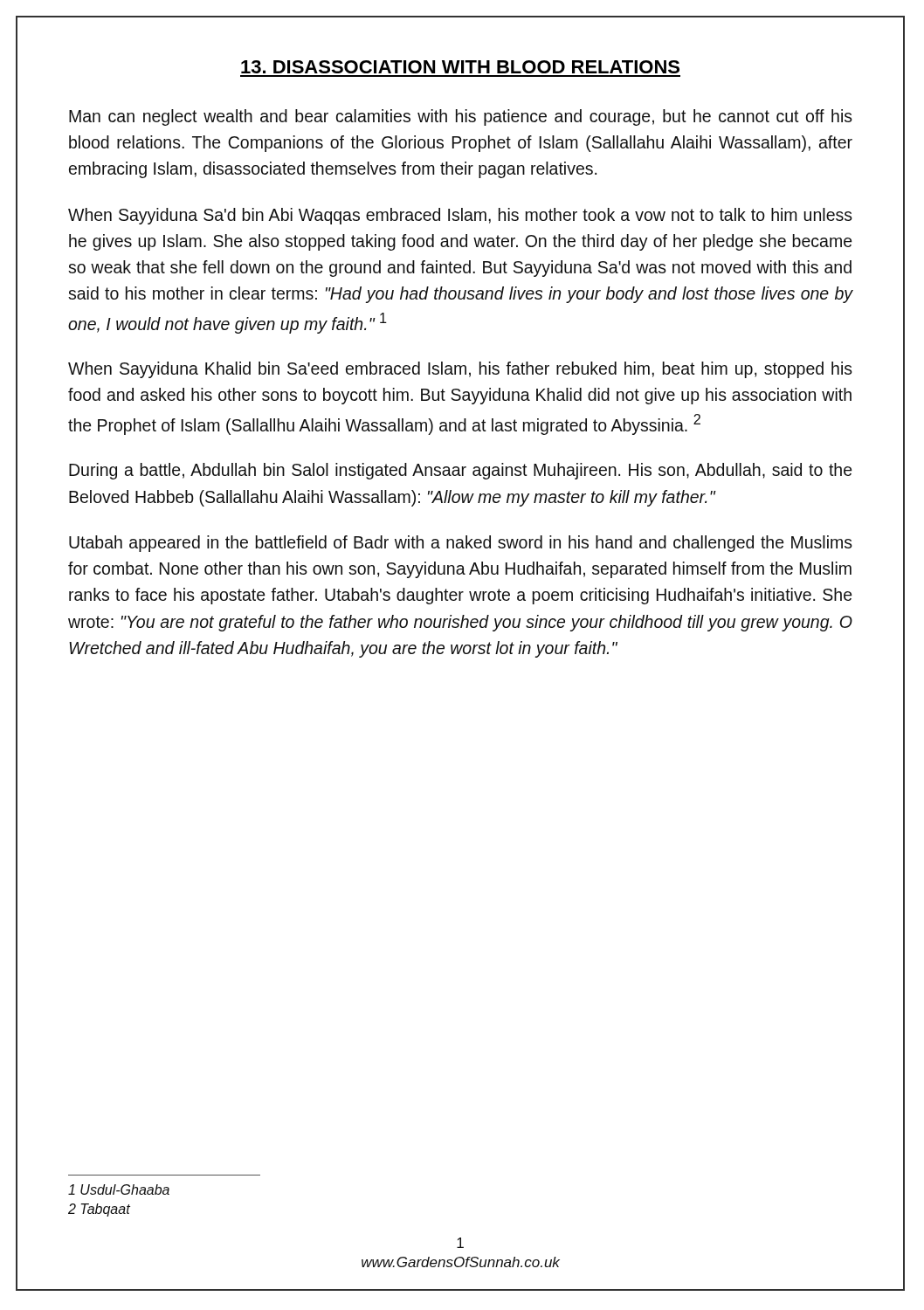The image size is (924, 1310).
Task: Where does it say "1 Usdul-Ghaaba"?
Action: pyautogui.click(x=119, y=1190)
